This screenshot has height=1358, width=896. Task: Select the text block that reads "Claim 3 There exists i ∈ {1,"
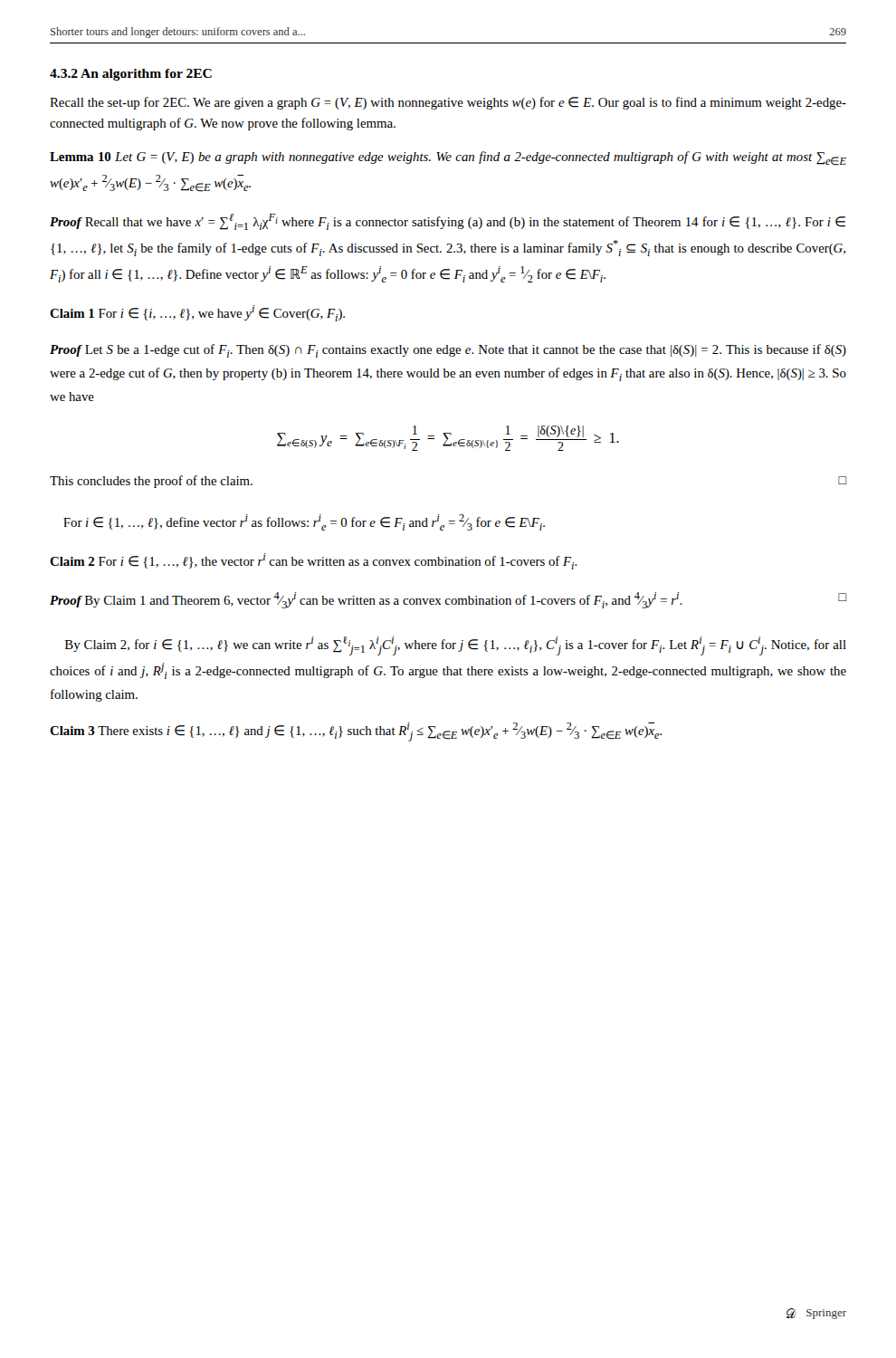pyautogui.click(x=356, y=731)
